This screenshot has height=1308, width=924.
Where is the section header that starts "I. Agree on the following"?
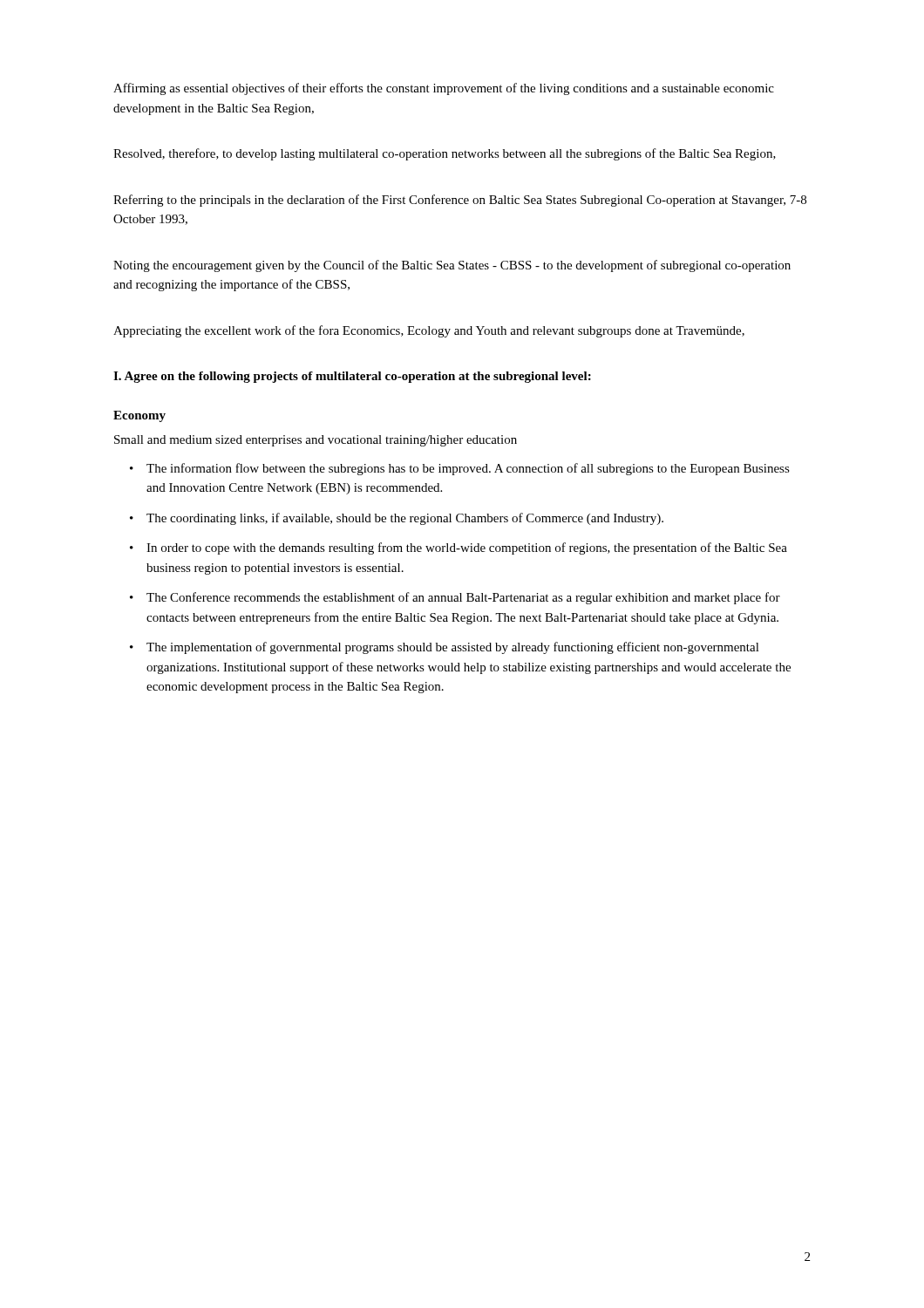[352, 376]
